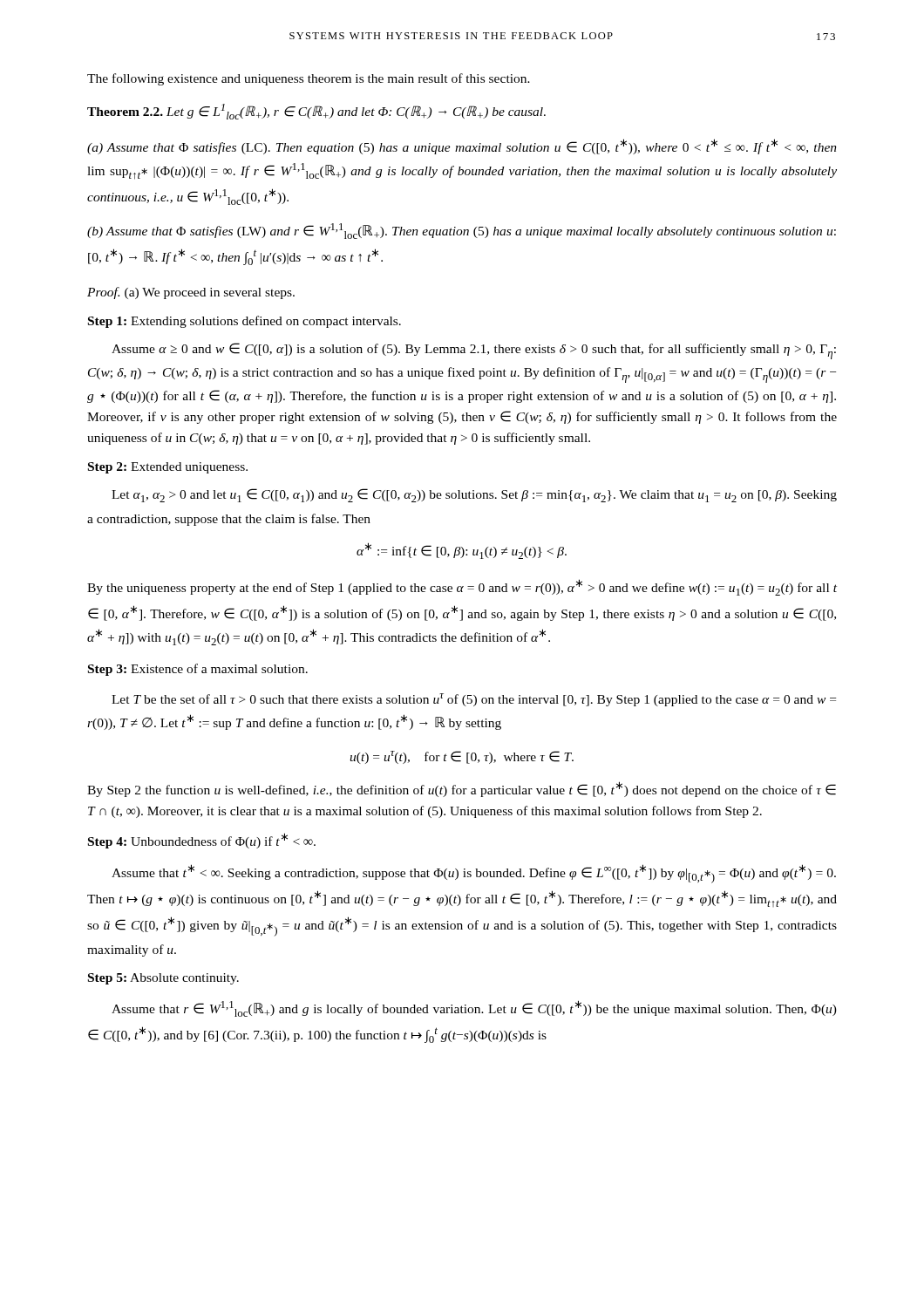Locate the block of text that opens with "The following existence and uniqueness theorem is the"
Viewport: 924px width, 1308px height.
pos(462,78)
